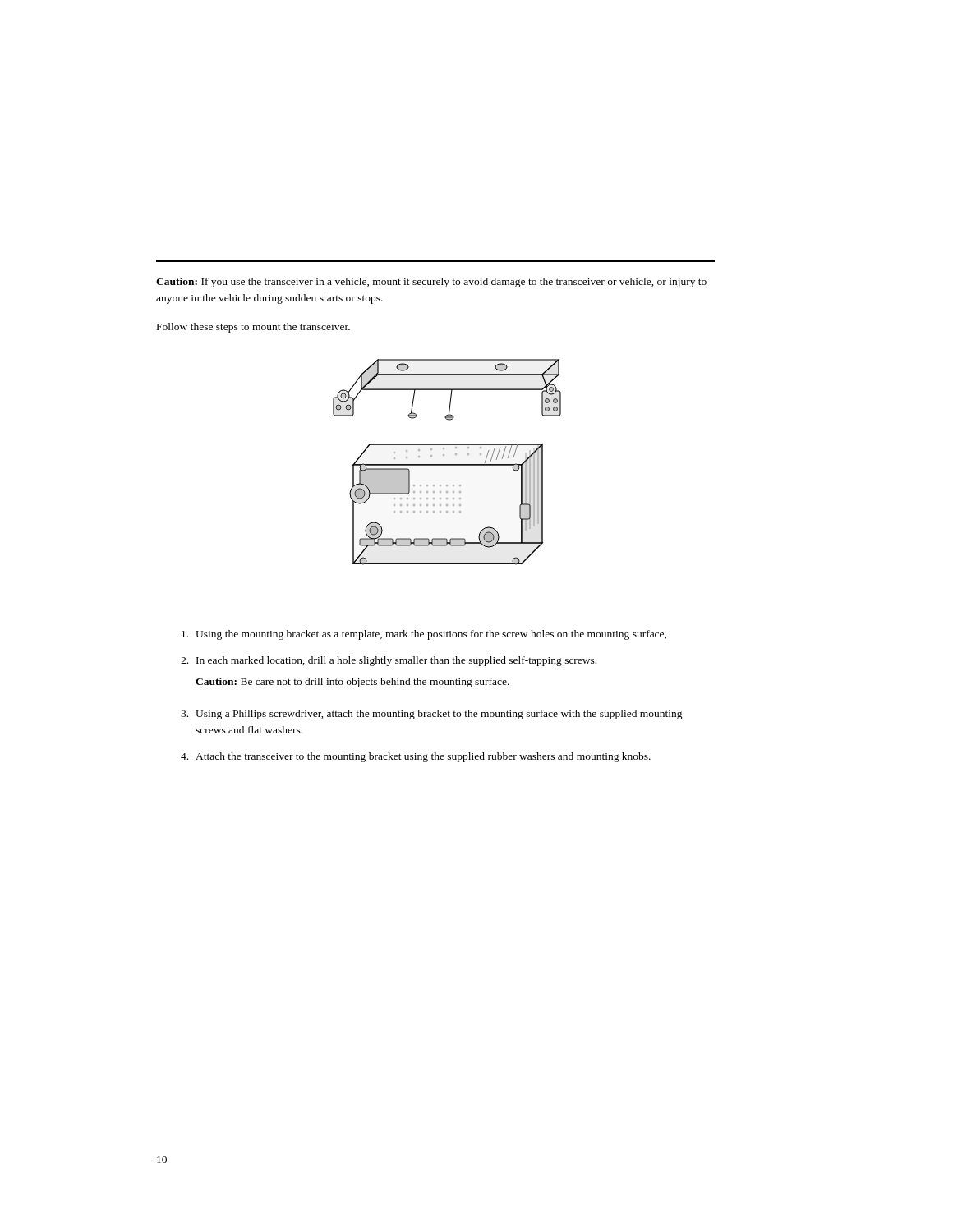Locate the text block containing "Caution: If you use"
Screen dimensions: 1232x953
click(x=431, y=290)
